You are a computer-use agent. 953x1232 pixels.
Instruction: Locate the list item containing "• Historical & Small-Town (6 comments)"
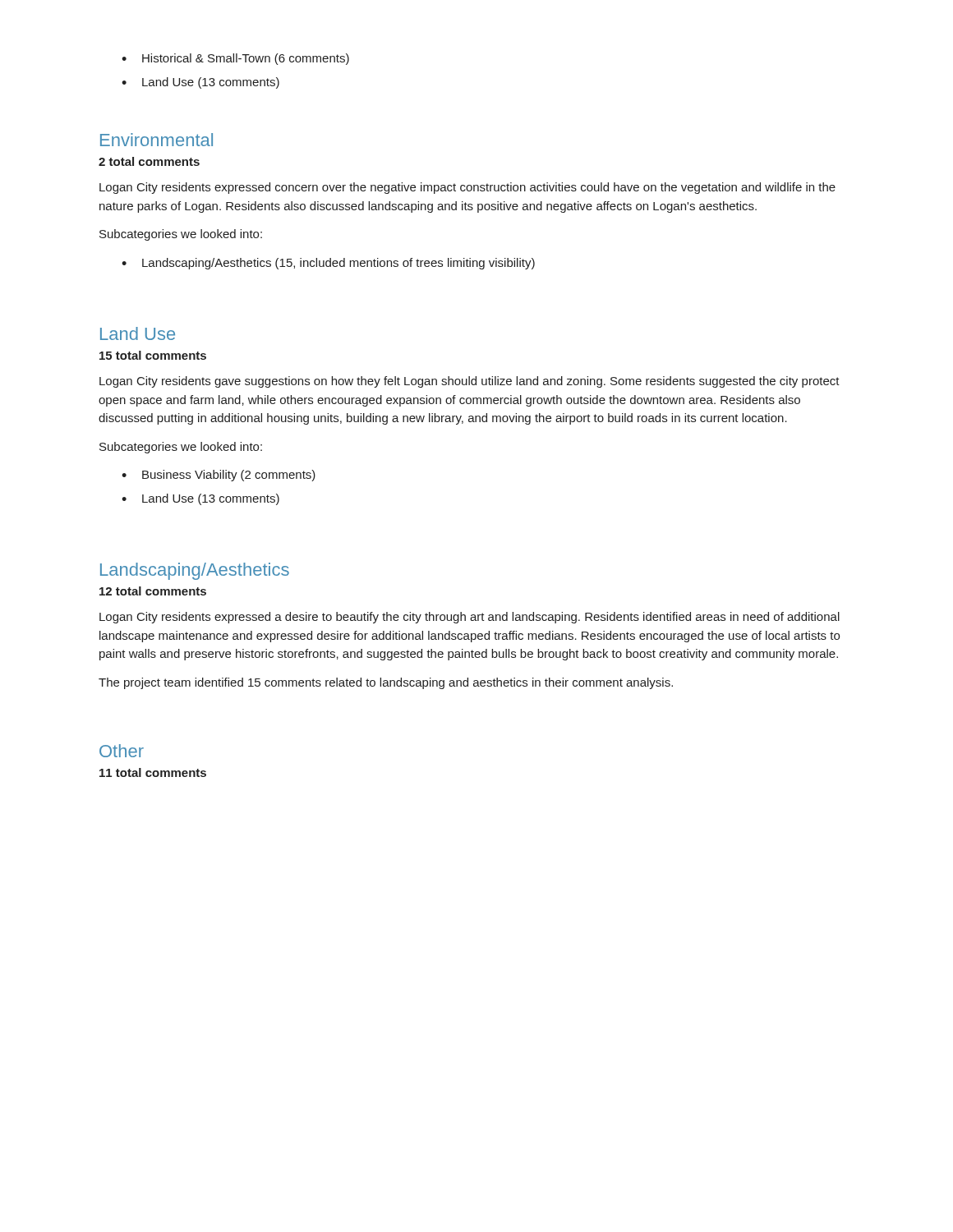236,60
